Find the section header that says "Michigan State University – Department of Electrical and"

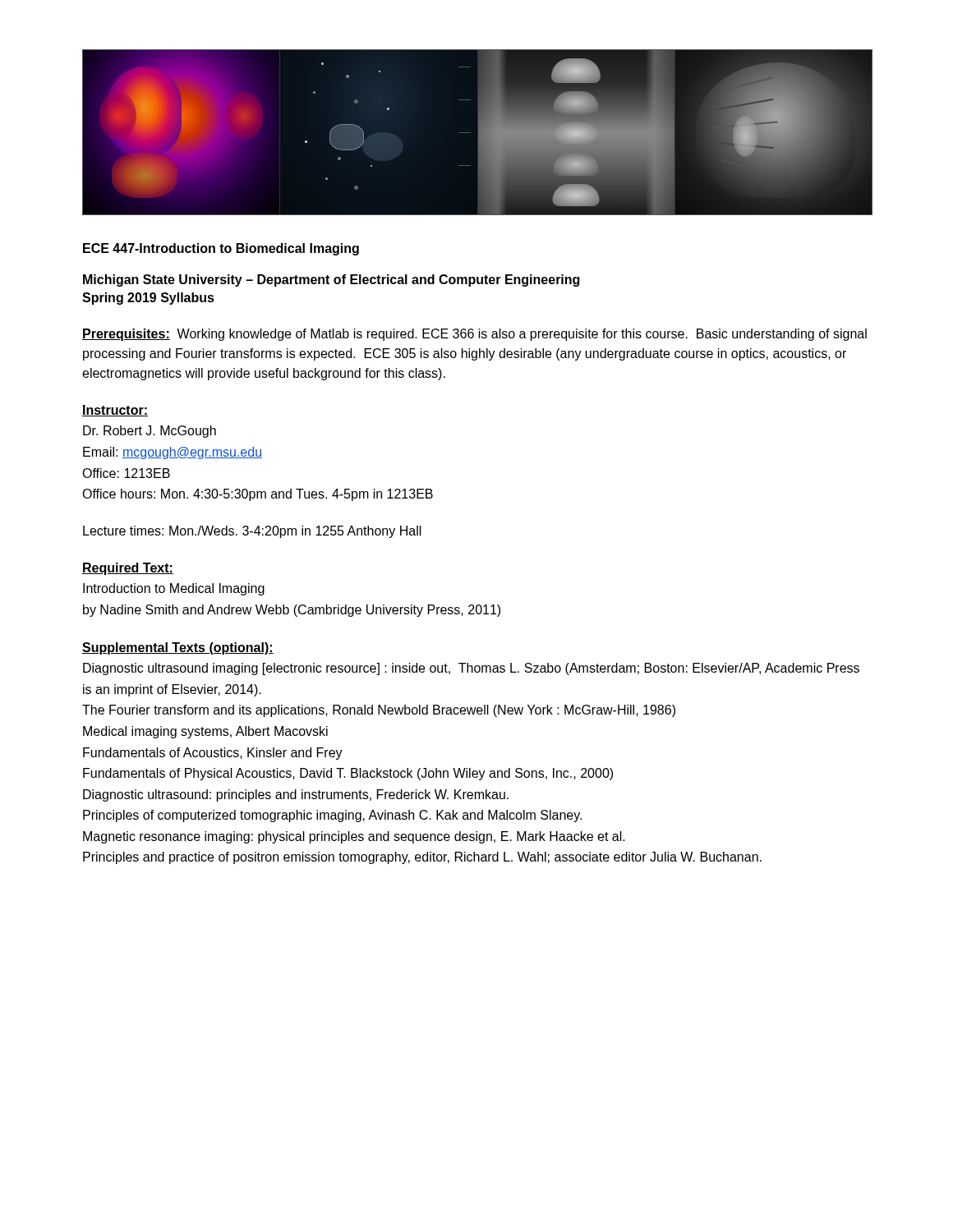pos(331,289)
